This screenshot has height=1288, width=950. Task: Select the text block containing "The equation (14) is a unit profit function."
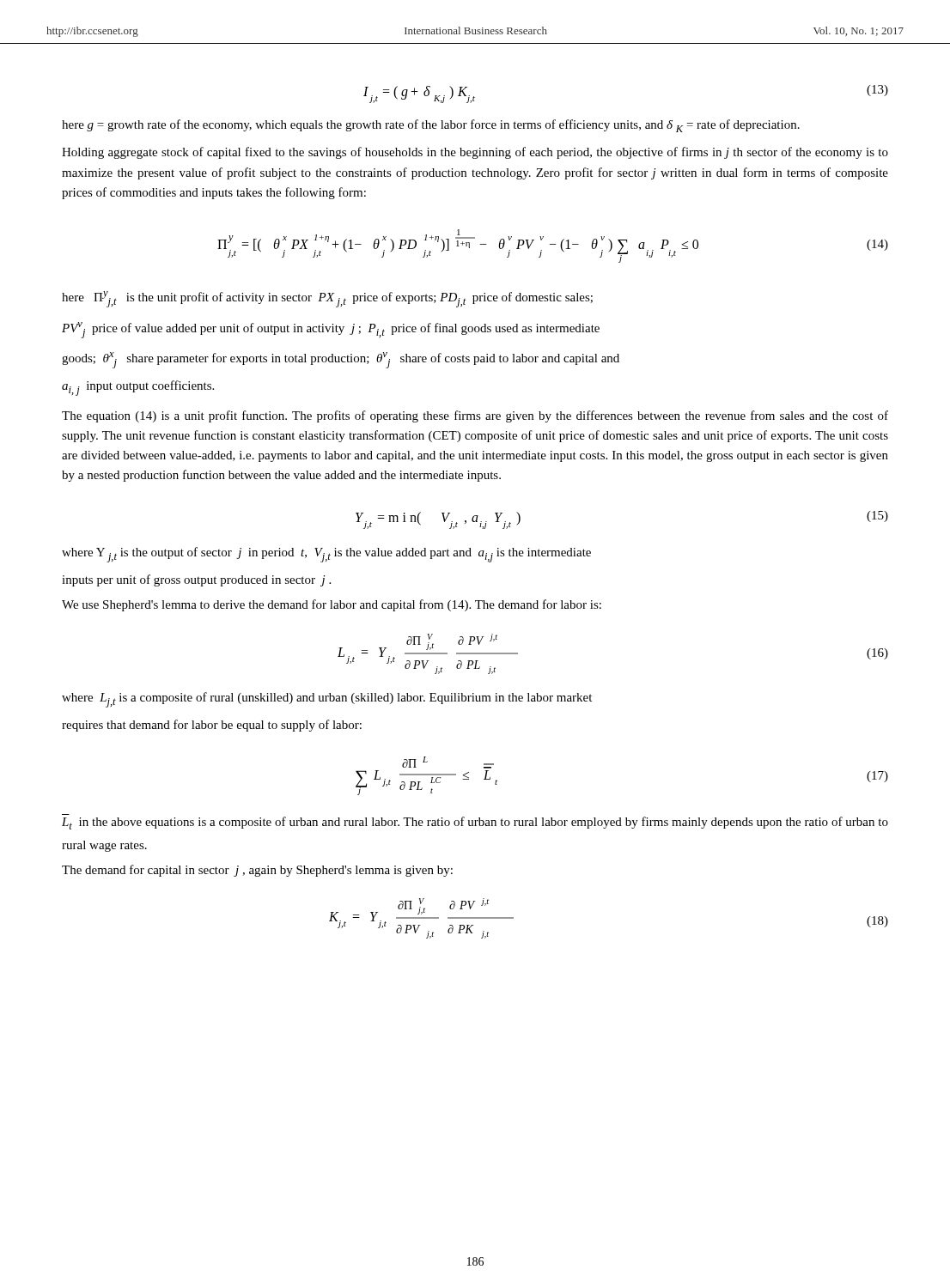(475, 445)
